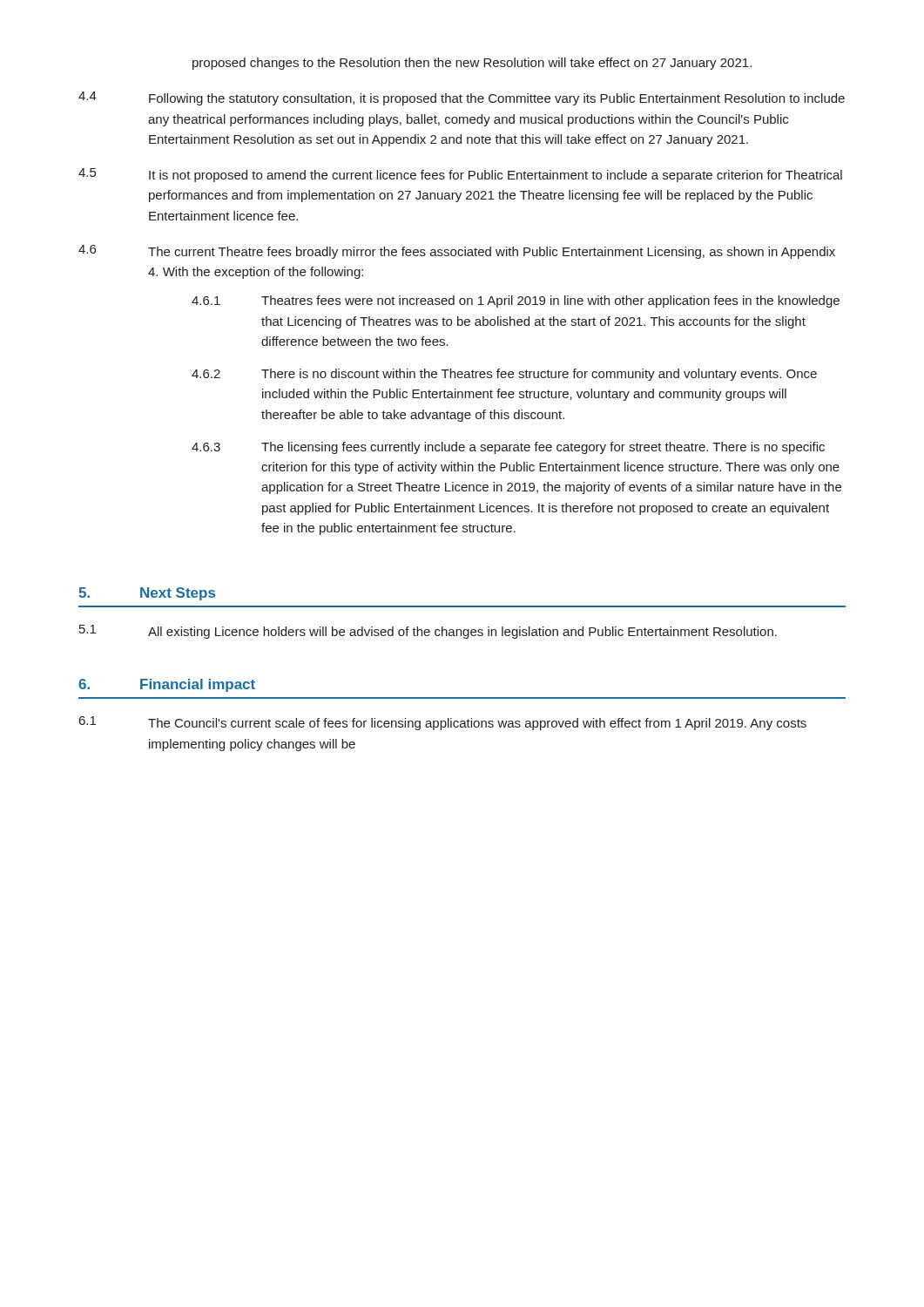Viewport: 924px width, 1307px height.
Task: Click the passage that begins "6.1 The Council's current scale"
Action: tap(462, 733)
